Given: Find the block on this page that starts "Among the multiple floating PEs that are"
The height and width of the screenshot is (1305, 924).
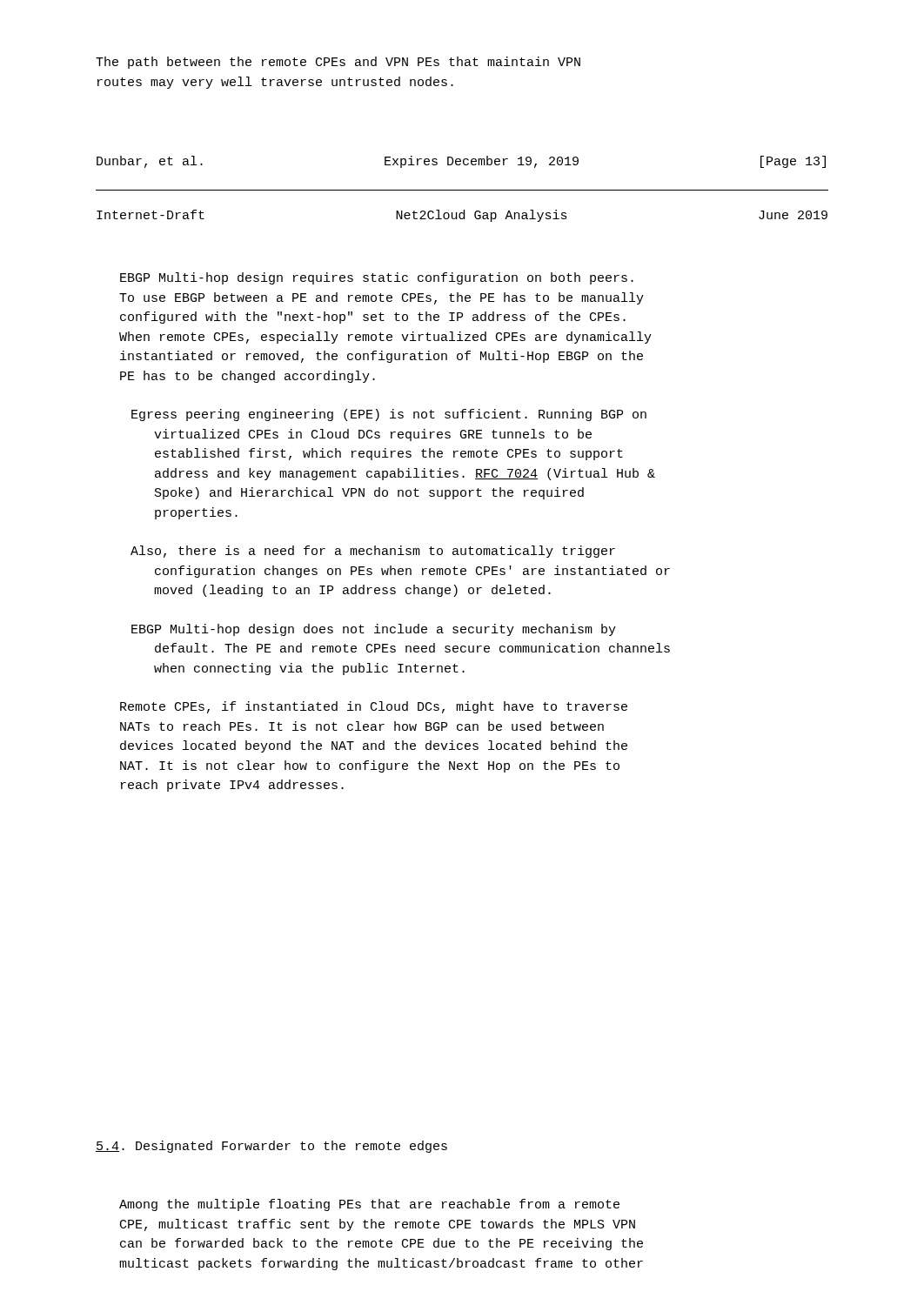Looking at the screenshot, I should coord(370,1235).
